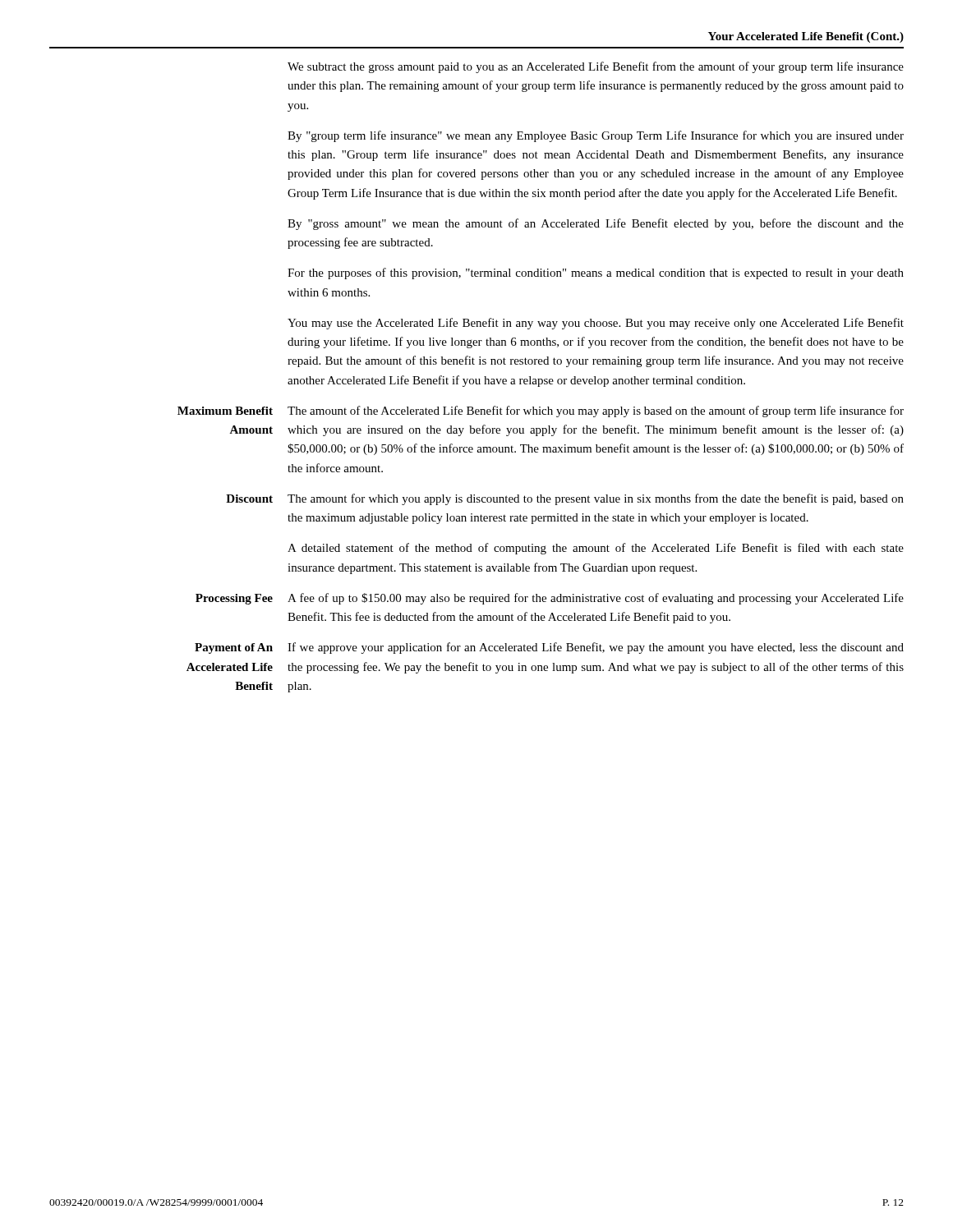
Task: Navigate to the element starting "Processing Fee A fee of up"
Action: click(x=476, y=608)
